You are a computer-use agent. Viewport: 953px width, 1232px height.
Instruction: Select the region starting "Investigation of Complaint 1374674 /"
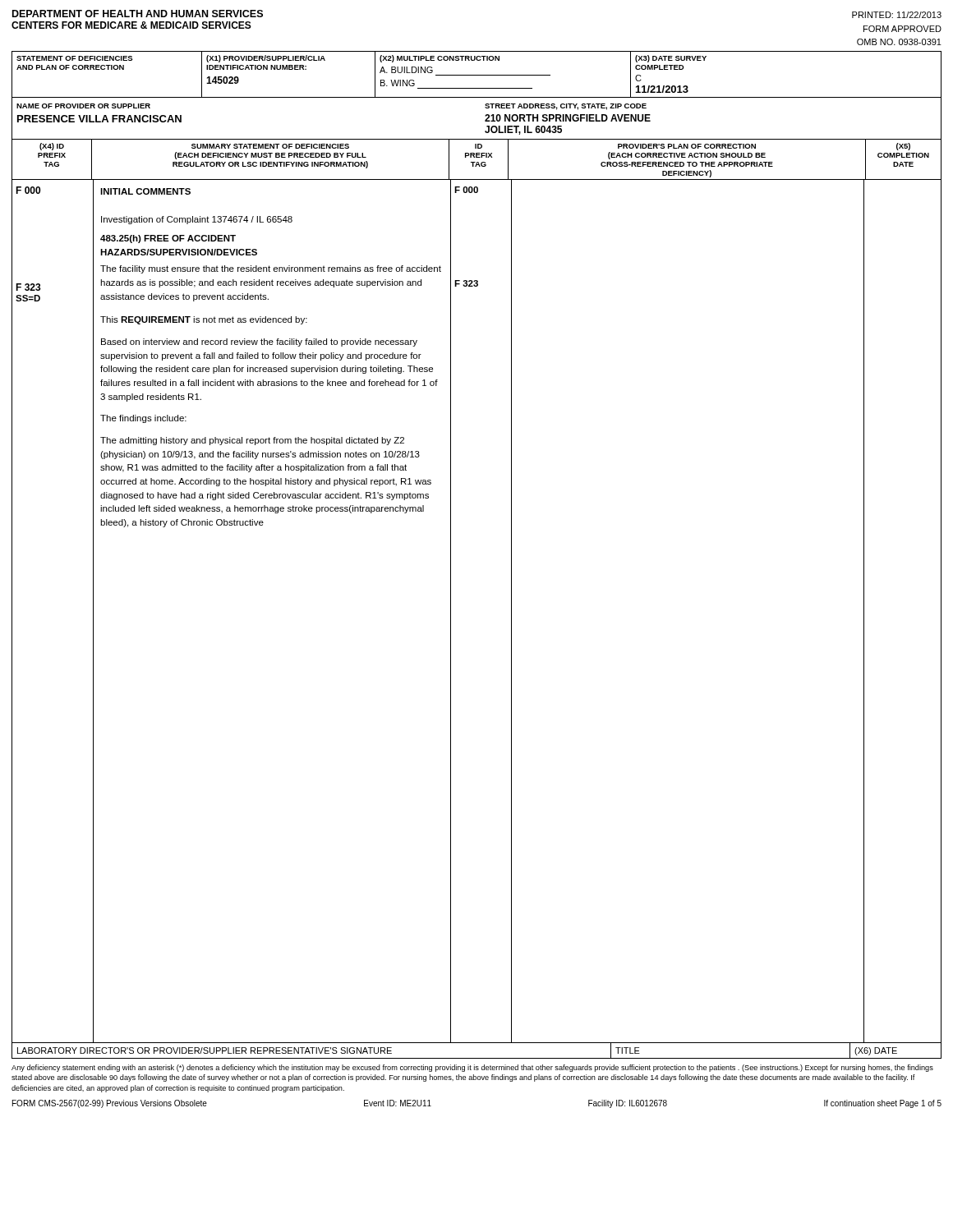(196, 219)
